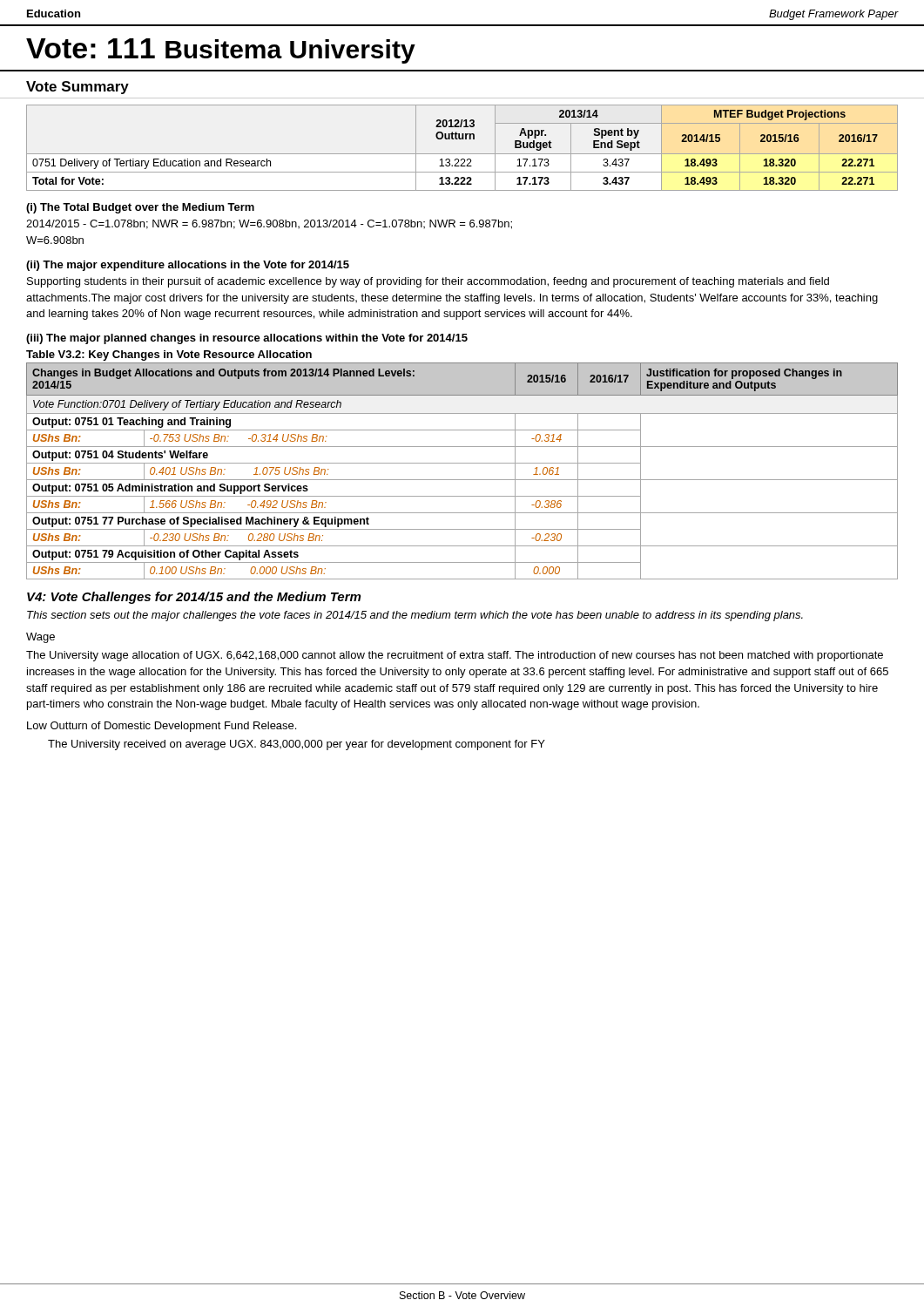Locate the region starting "Vote Summary"
924x1307 pixels.
coord(77,87)
